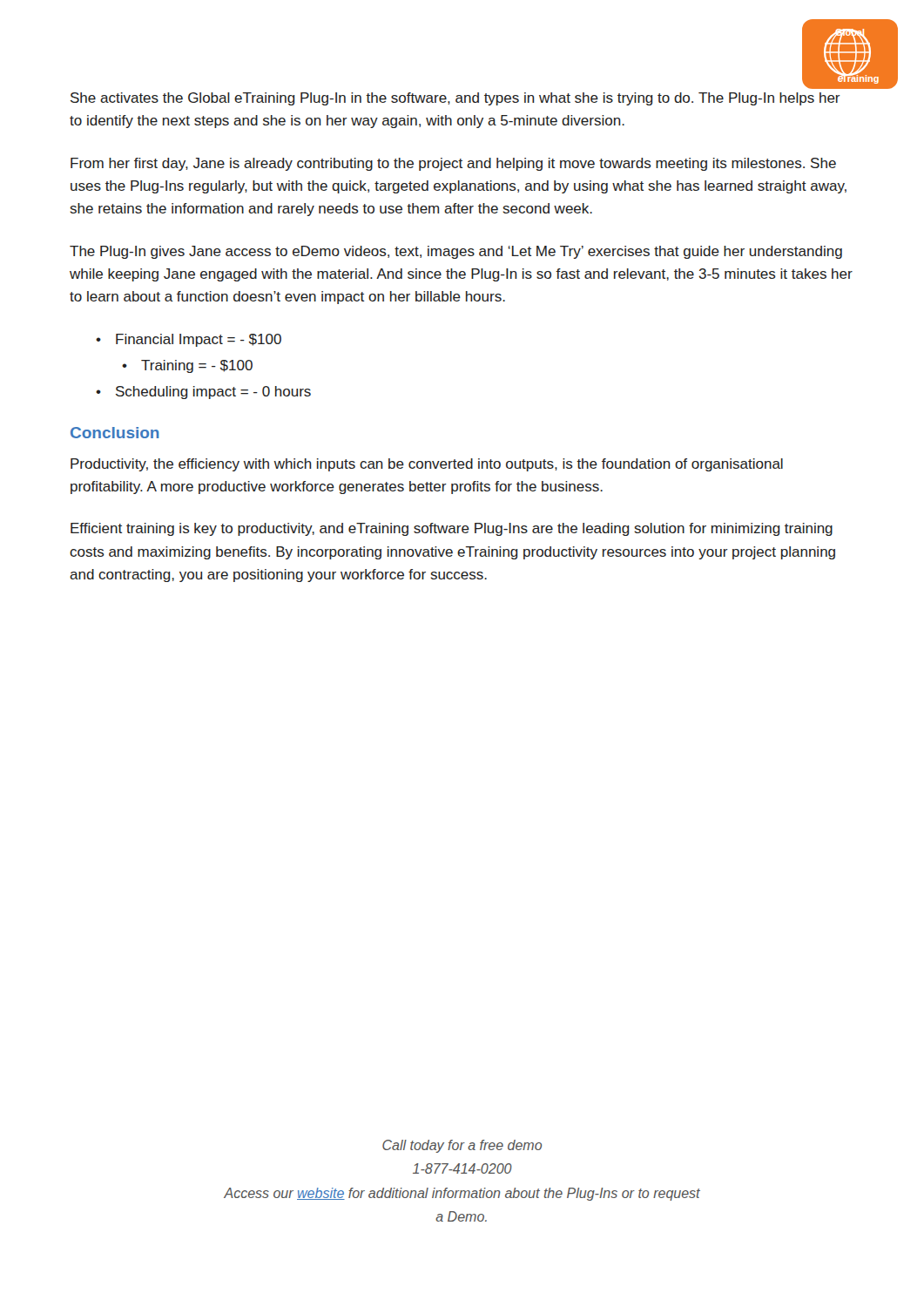Image resolution: width=924 pixels, height=1307 pixels.
Task: Navigate to the text starting "From her first day,"
Action: (x=459, y=186)
